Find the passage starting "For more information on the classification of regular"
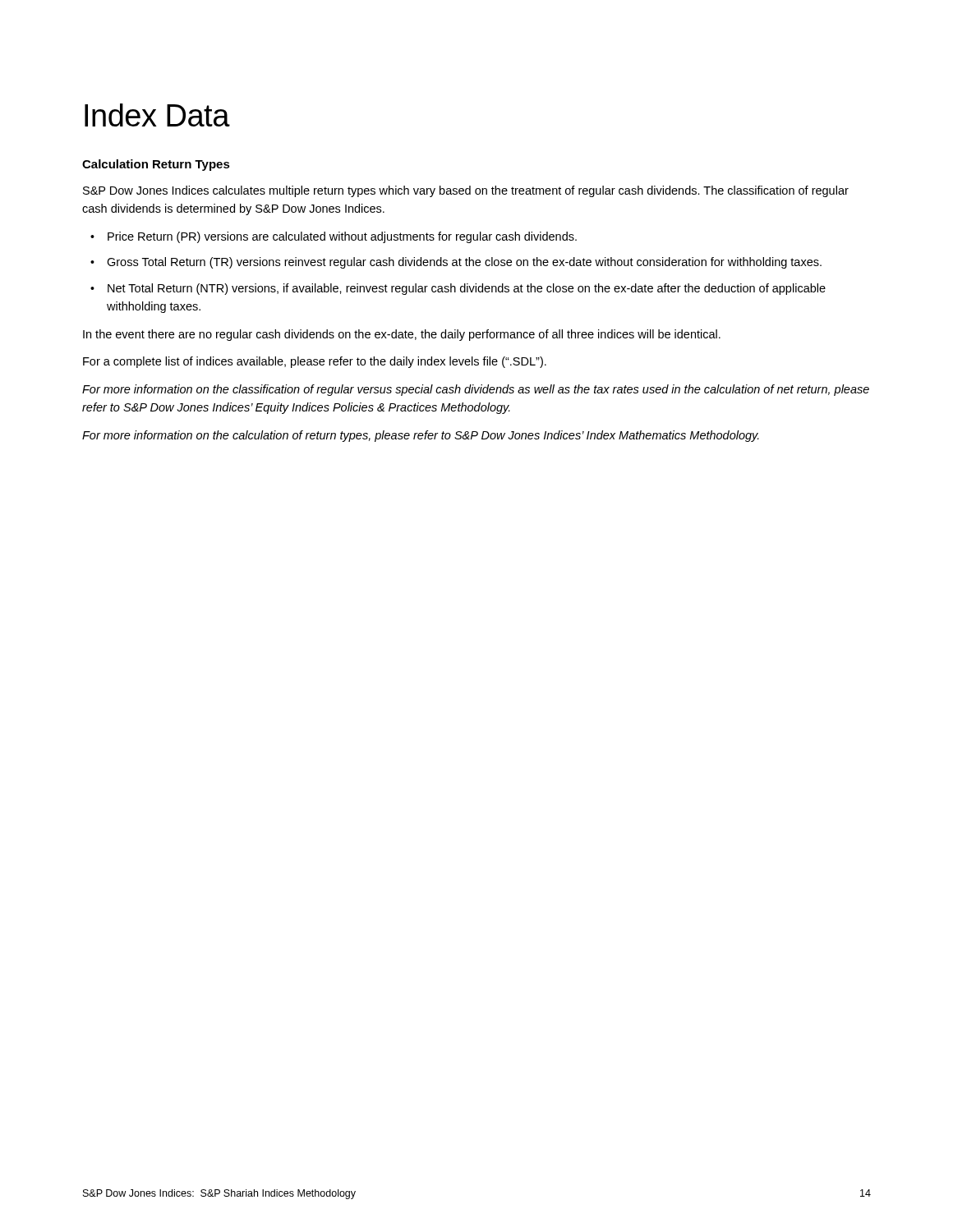The height and width of the screenshot is (1232, 953). point(476,399)
